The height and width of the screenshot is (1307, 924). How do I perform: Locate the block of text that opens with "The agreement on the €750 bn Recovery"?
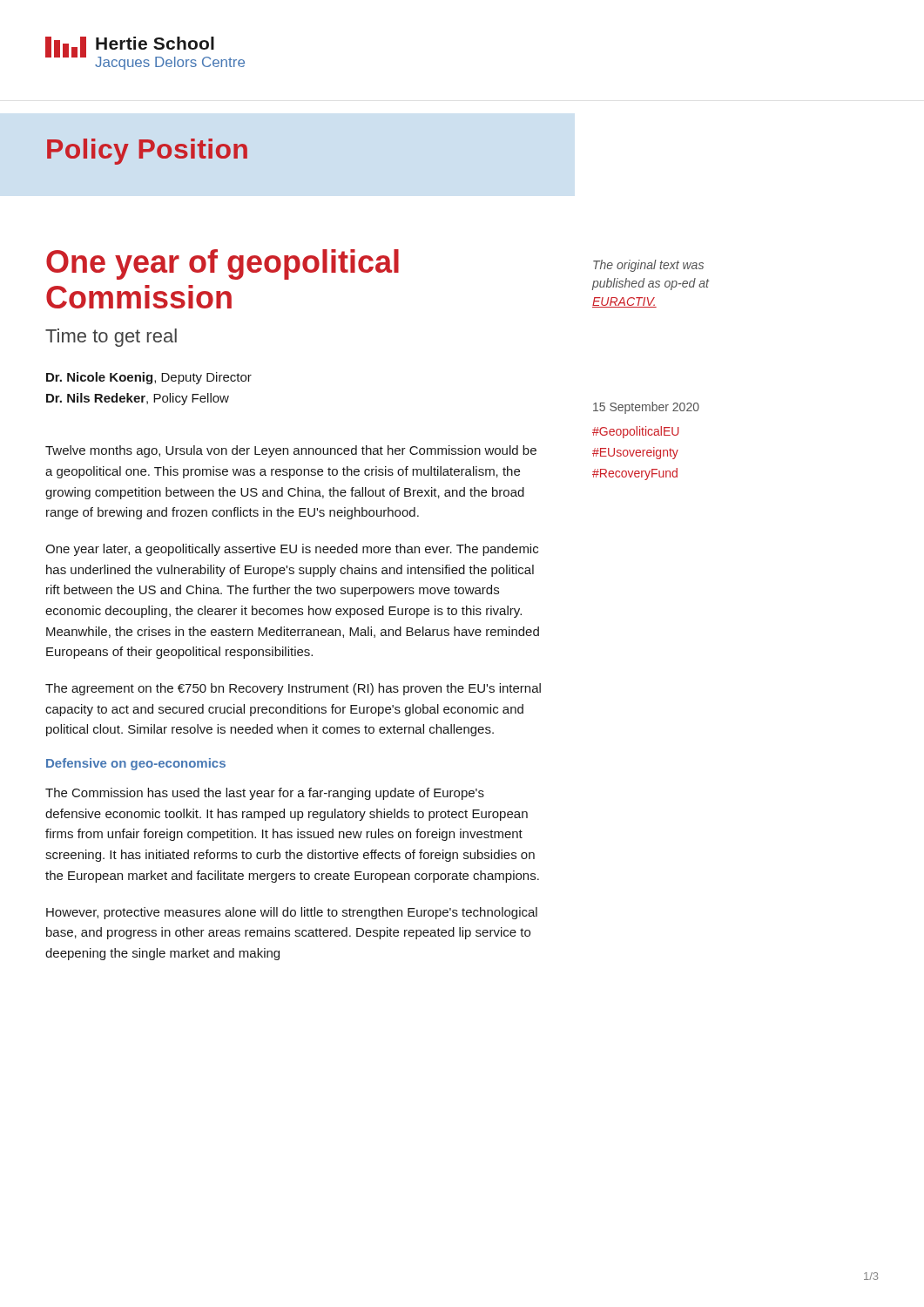293,709
